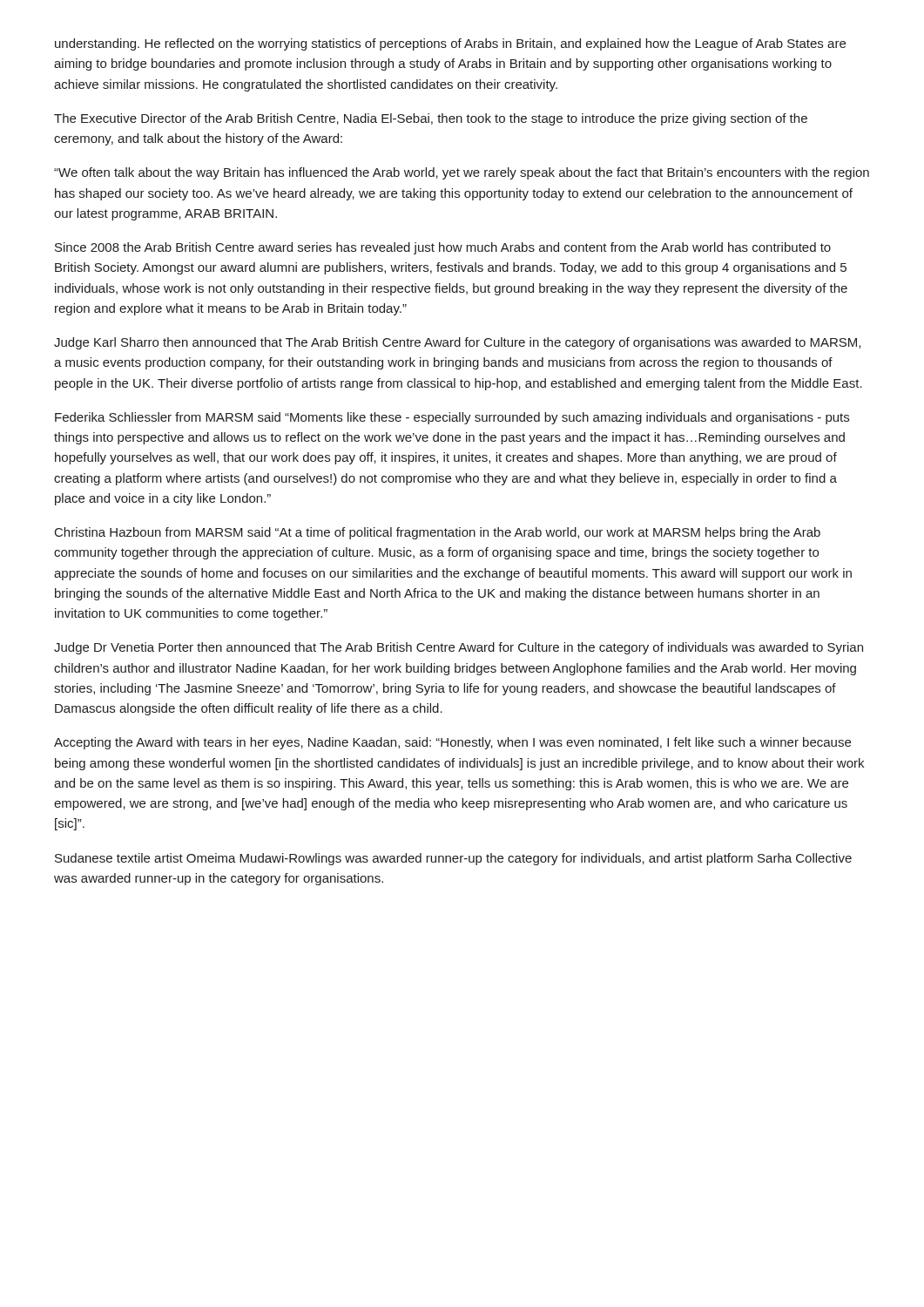Click on the passage starting "Judge Karl Sharro"
The width and height of the screenshot is (924, 1307).
tap(458, 362)
